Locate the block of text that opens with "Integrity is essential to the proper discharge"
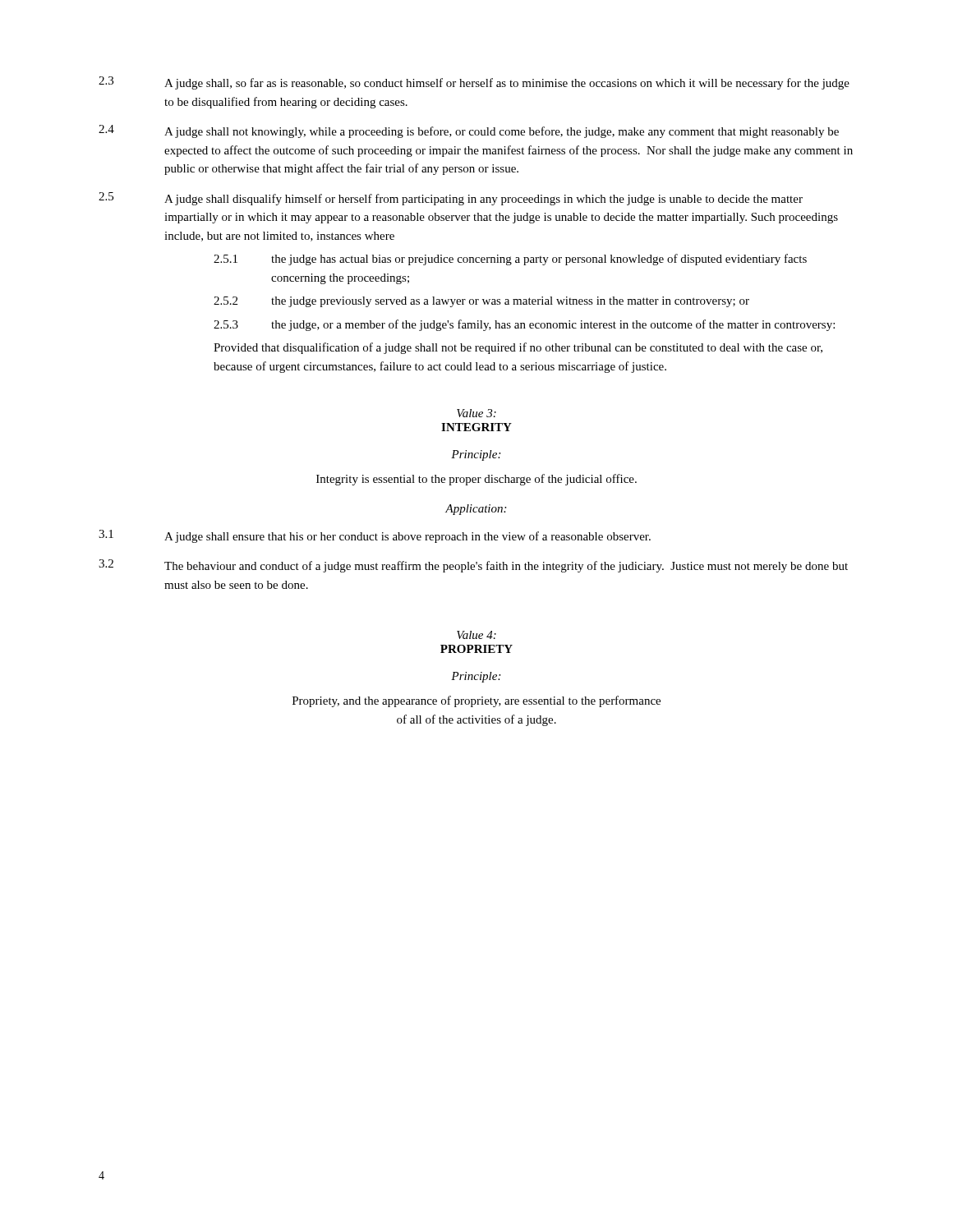 click(476, 479)
